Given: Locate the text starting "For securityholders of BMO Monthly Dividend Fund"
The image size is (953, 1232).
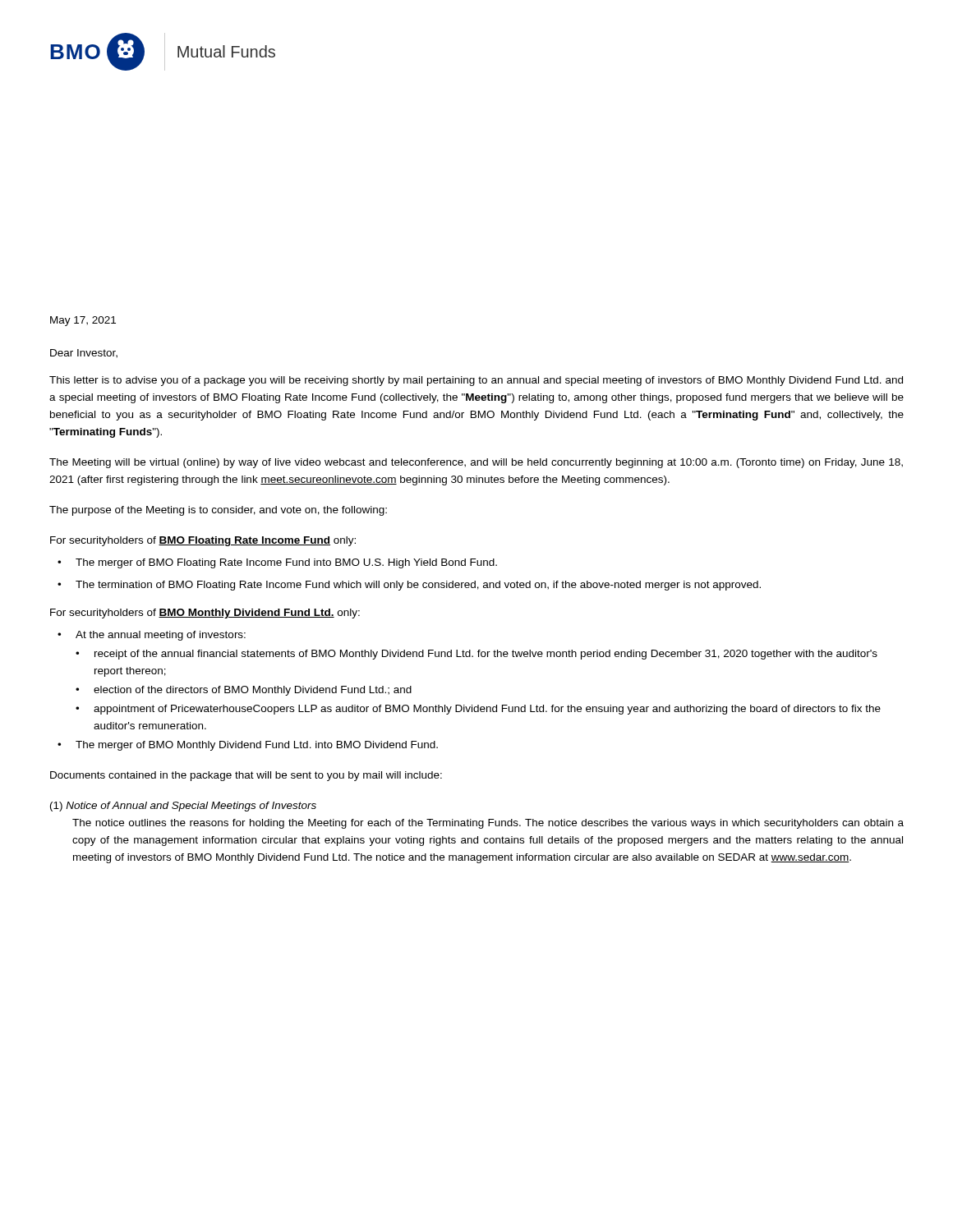Looking at the screenshot, I should pos(205,613).
